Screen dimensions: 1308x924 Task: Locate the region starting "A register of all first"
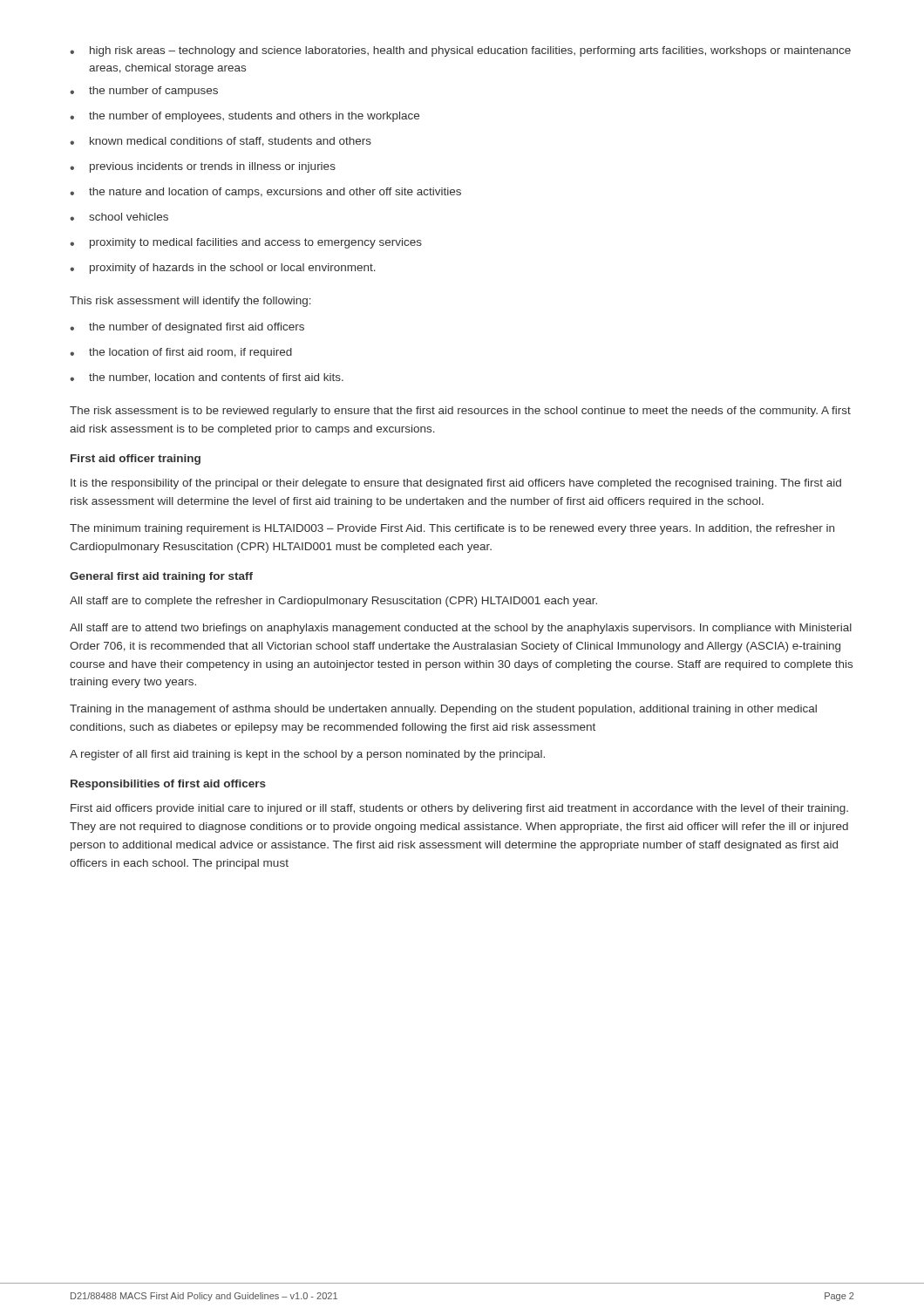tap(308, 754)
